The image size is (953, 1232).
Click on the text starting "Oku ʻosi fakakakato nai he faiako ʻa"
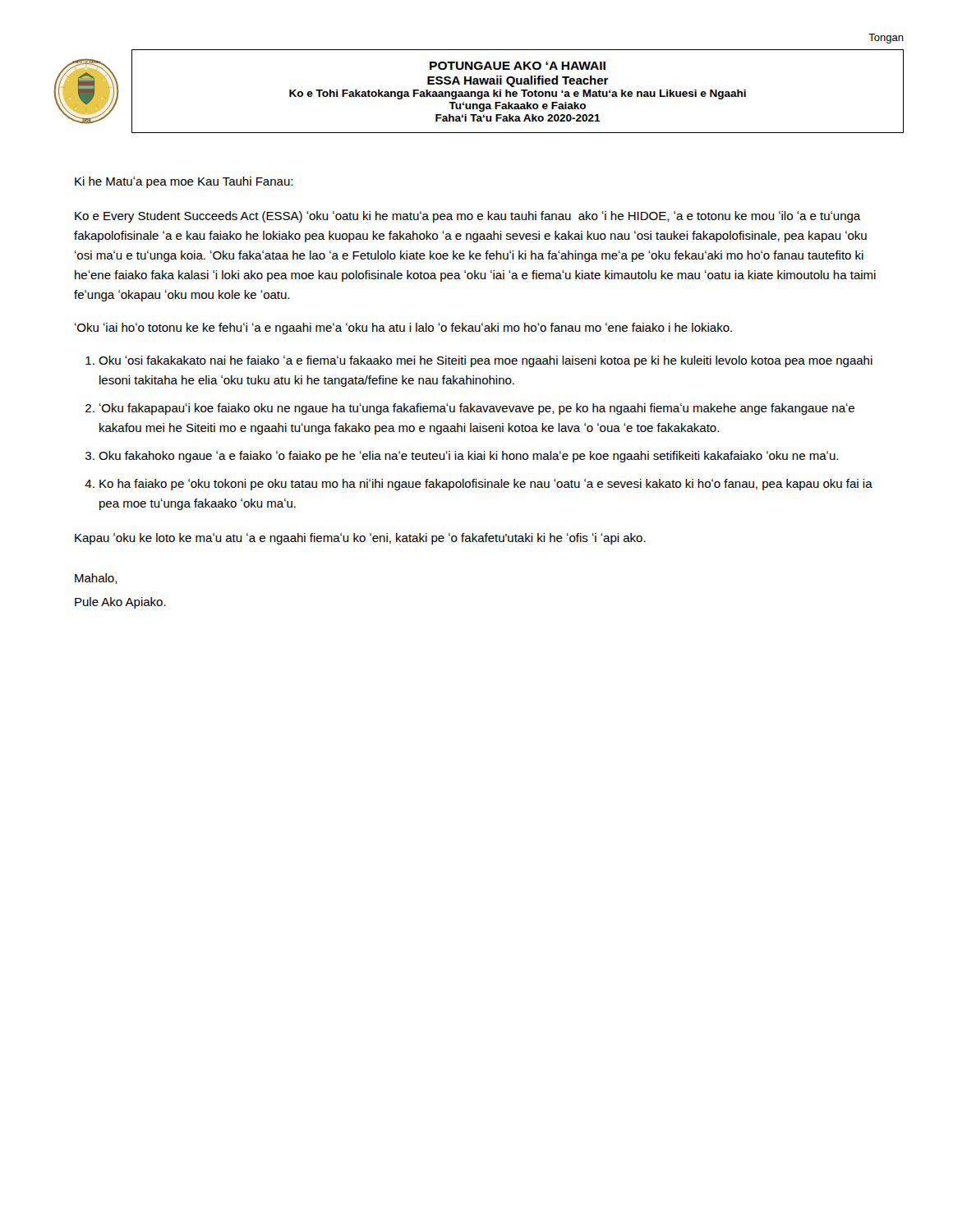coord(486,370)
